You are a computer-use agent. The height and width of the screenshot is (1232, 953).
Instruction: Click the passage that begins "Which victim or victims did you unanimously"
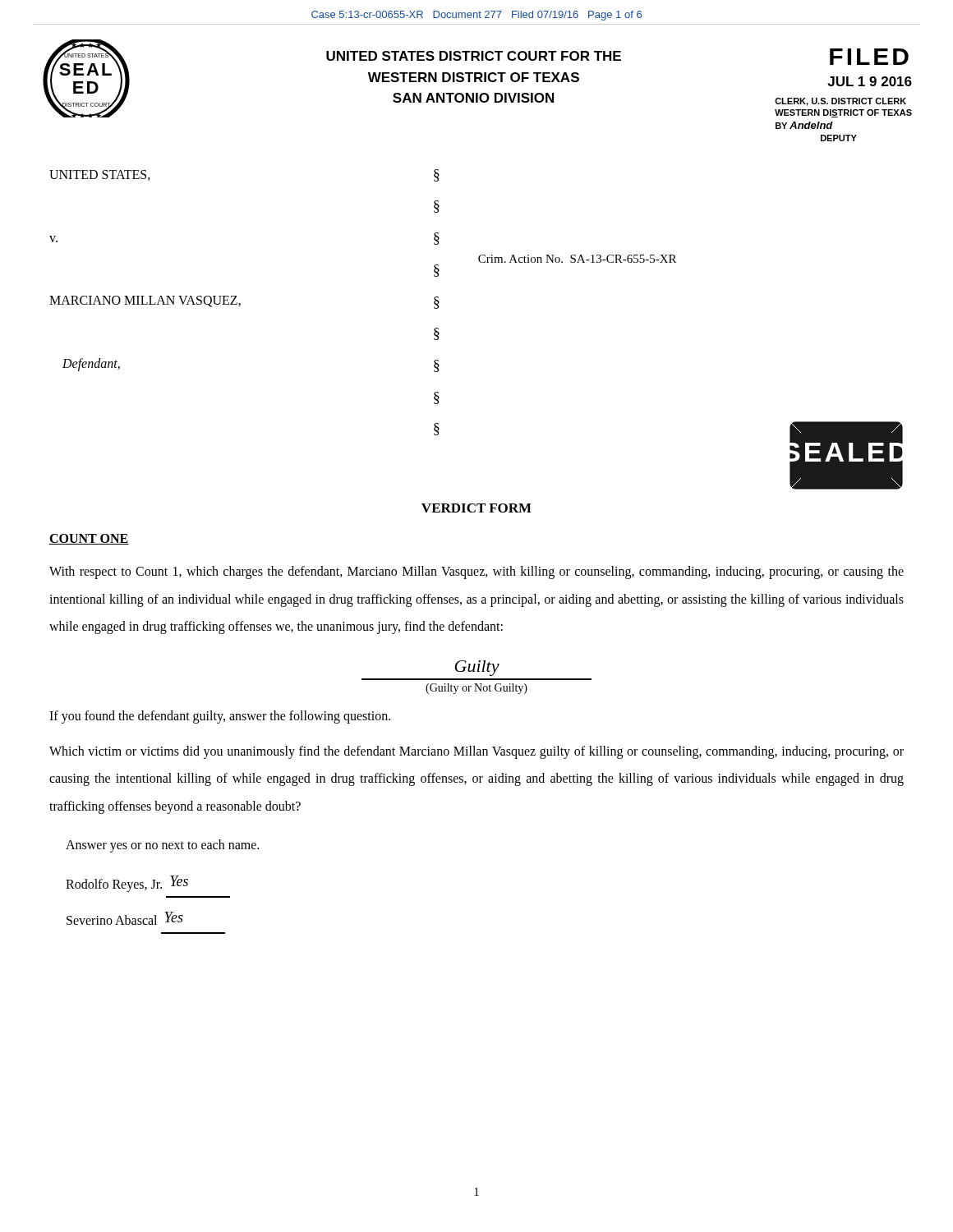(x=476, y=779)
